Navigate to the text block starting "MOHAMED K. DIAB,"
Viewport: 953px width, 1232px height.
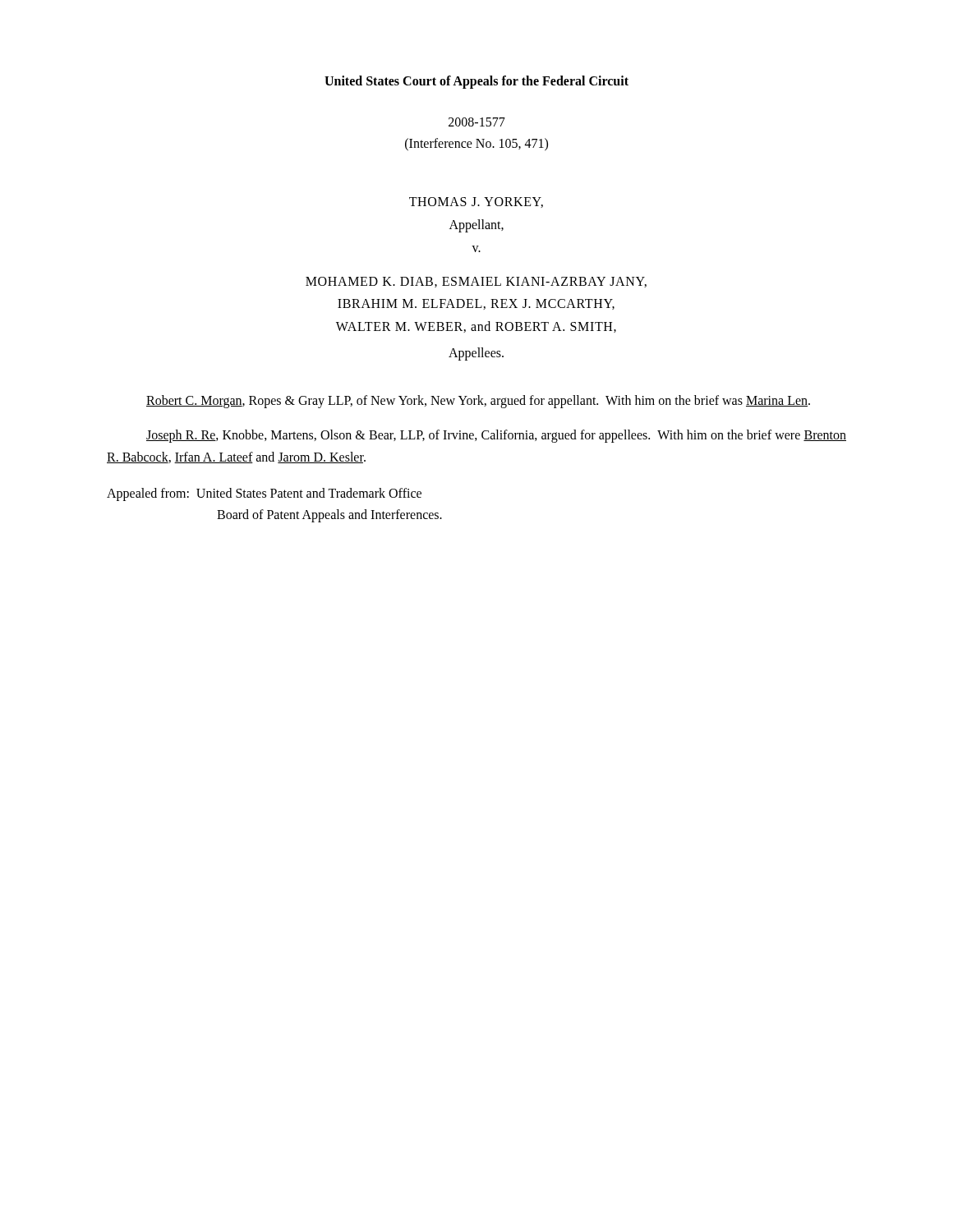pos(476,304)
